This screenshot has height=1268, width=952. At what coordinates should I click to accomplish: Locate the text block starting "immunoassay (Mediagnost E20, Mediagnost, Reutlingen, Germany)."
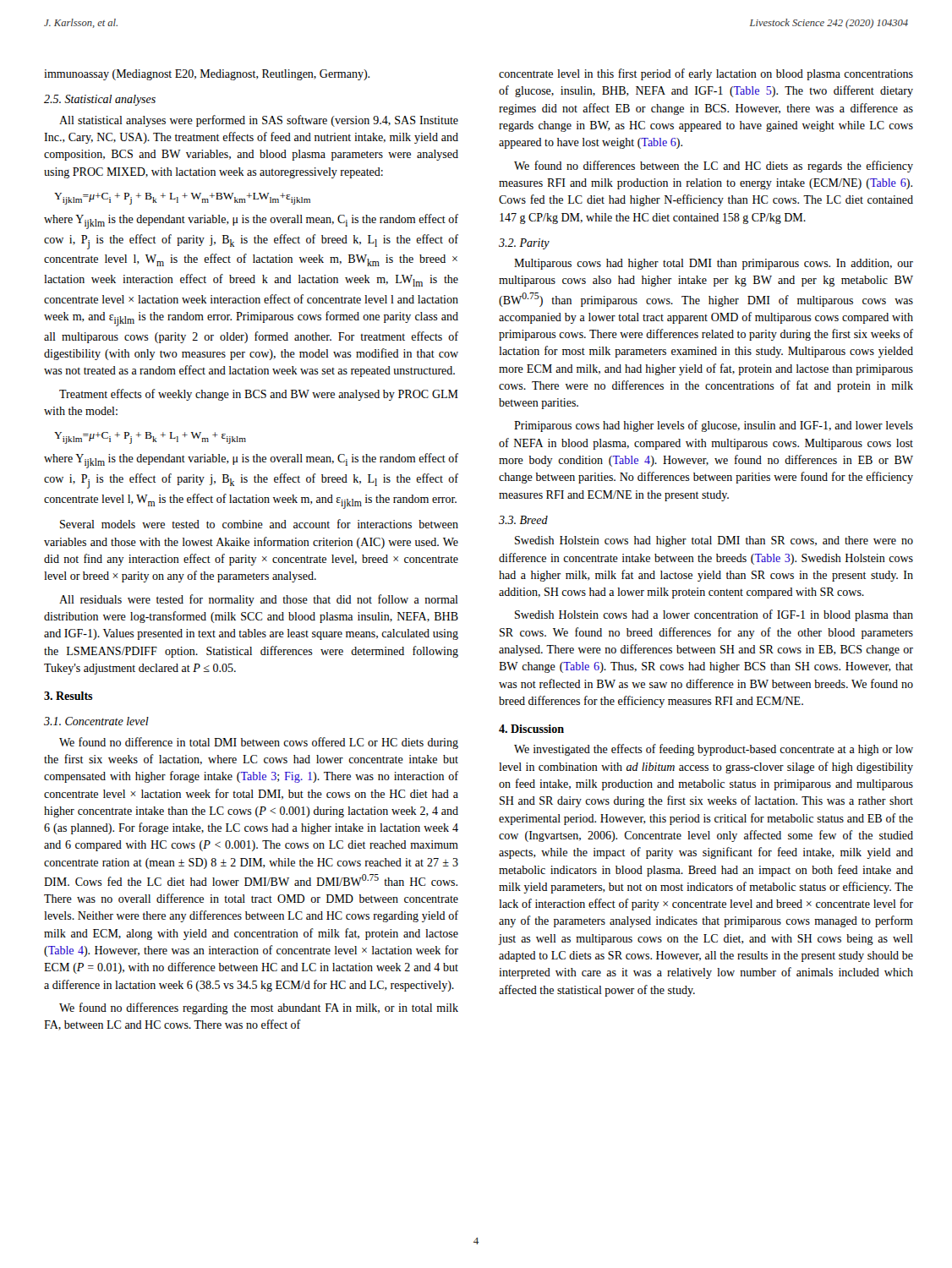[x=251, y=75]
